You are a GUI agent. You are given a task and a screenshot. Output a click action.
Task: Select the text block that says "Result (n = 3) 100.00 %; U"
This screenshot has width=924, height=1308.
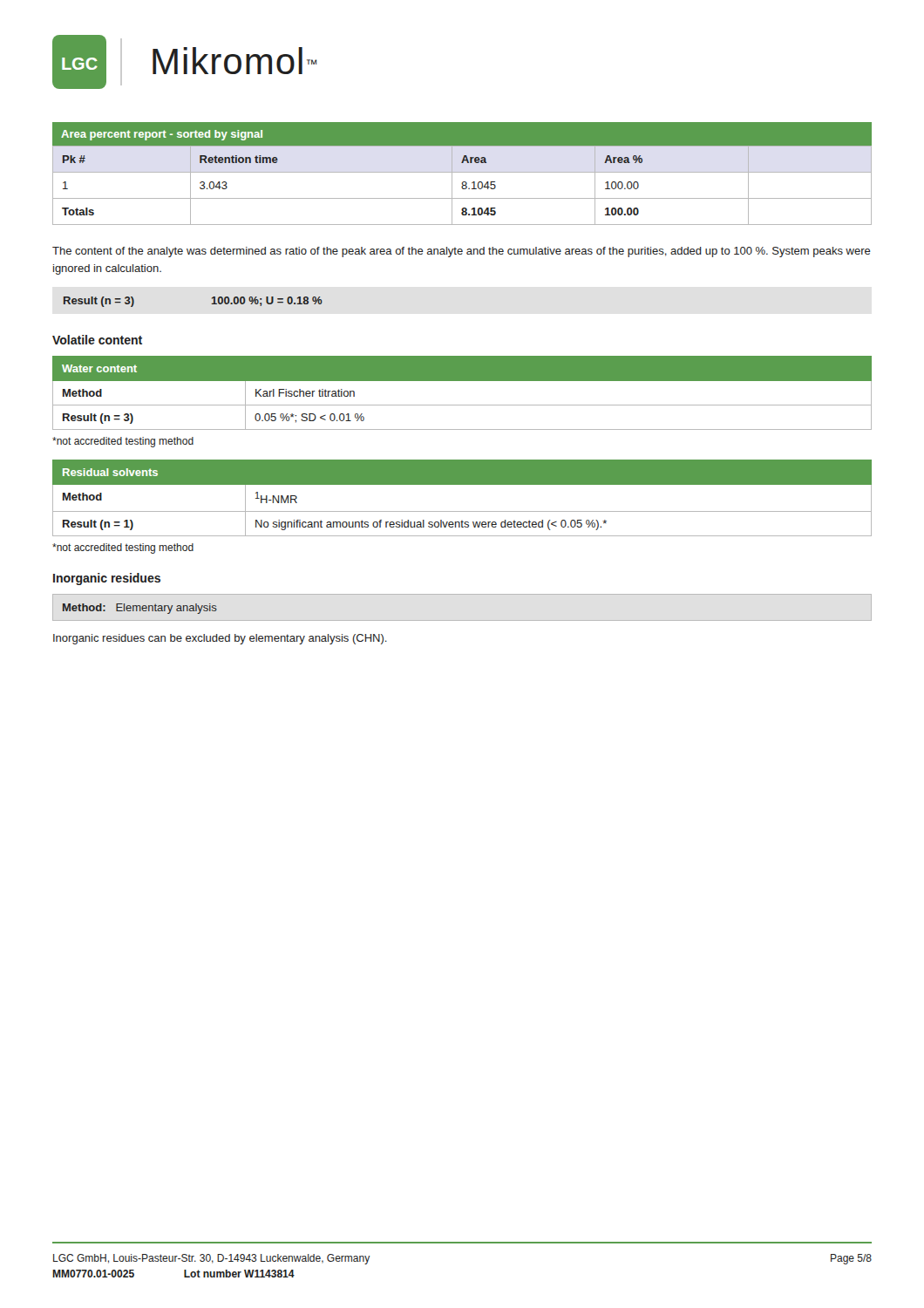click(x=95, y=301)
